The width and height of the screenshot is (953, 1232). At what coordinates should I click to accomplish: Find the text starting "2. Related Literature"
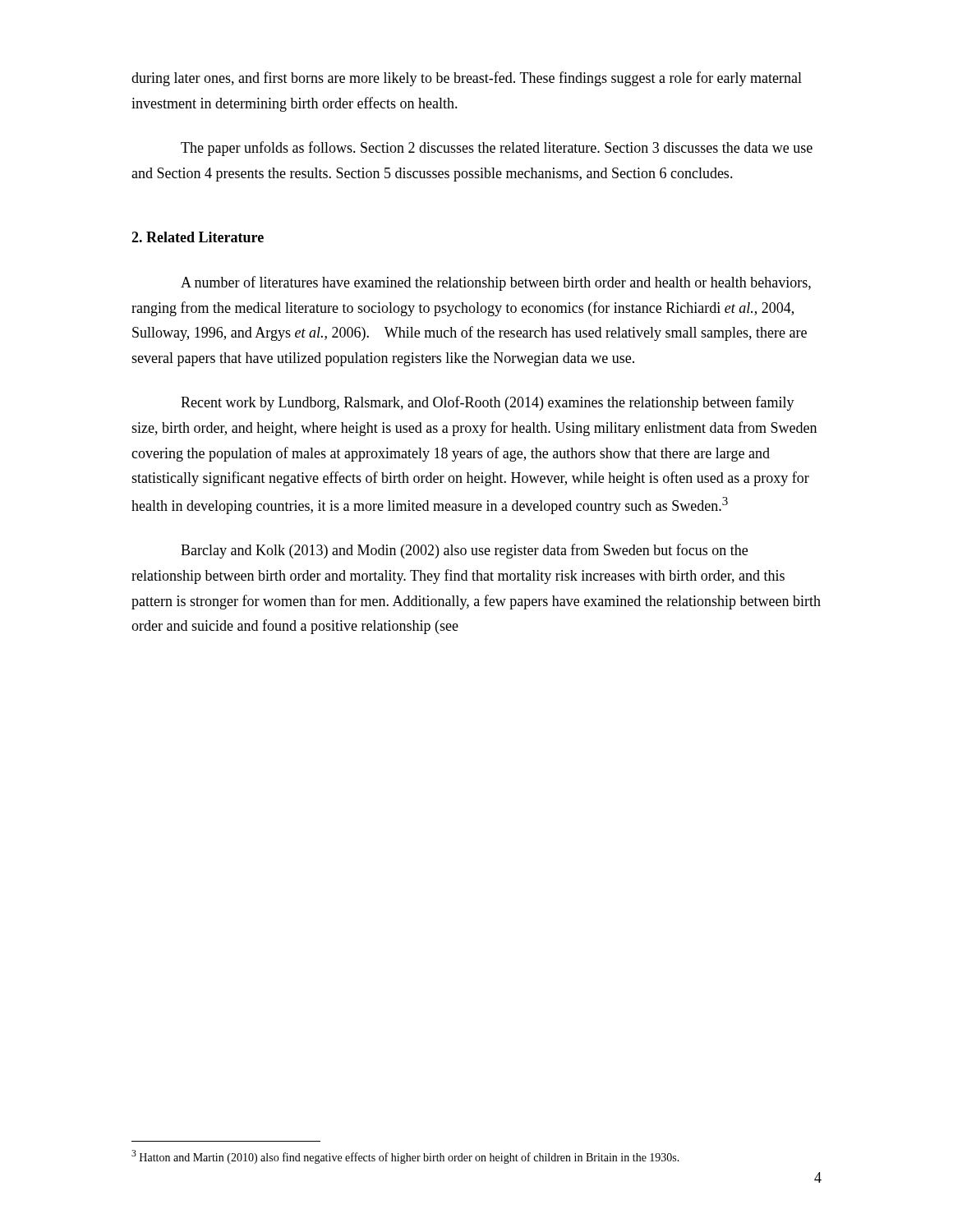(198, 238)
